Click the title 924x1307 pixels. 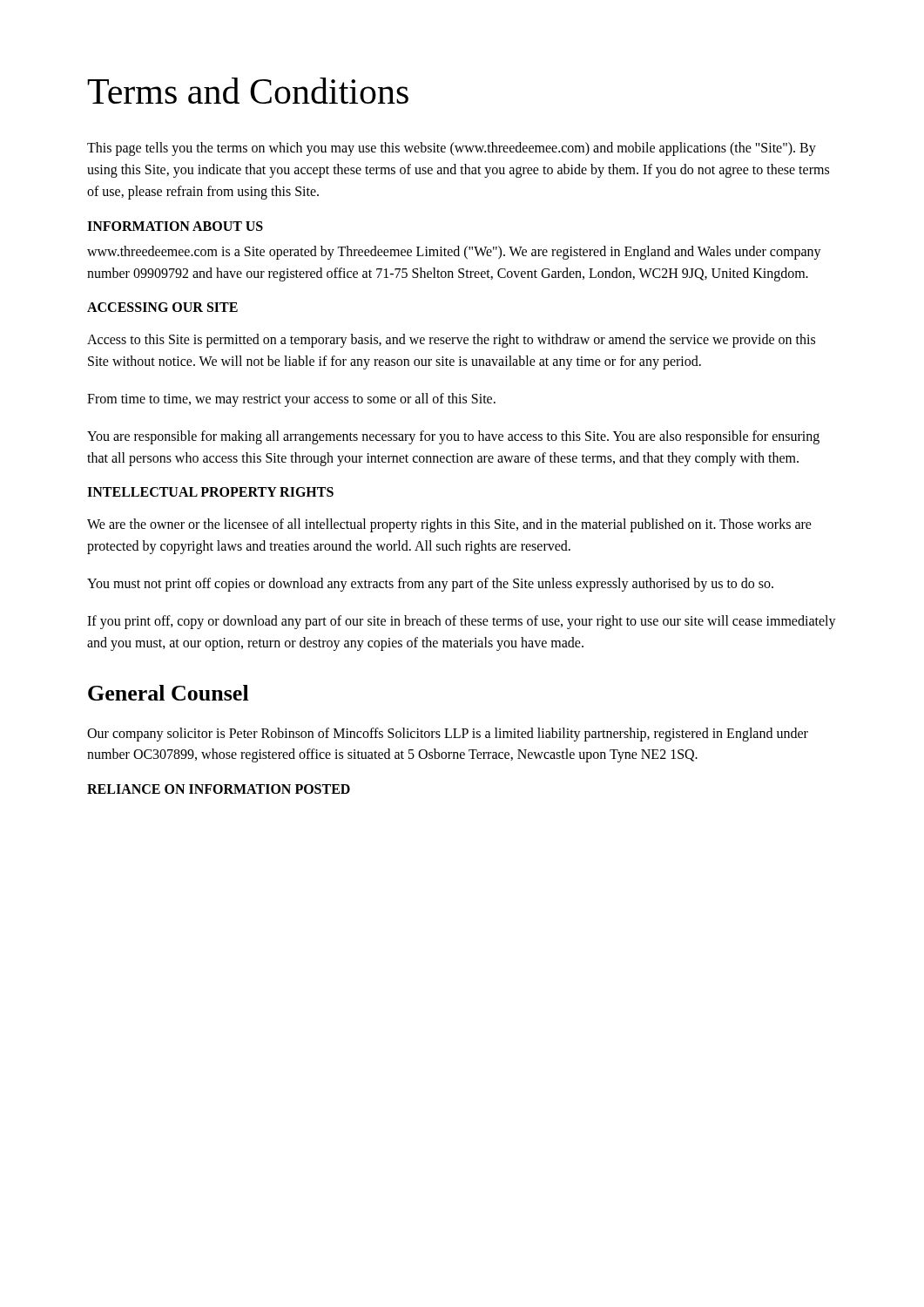click(248, 91)
